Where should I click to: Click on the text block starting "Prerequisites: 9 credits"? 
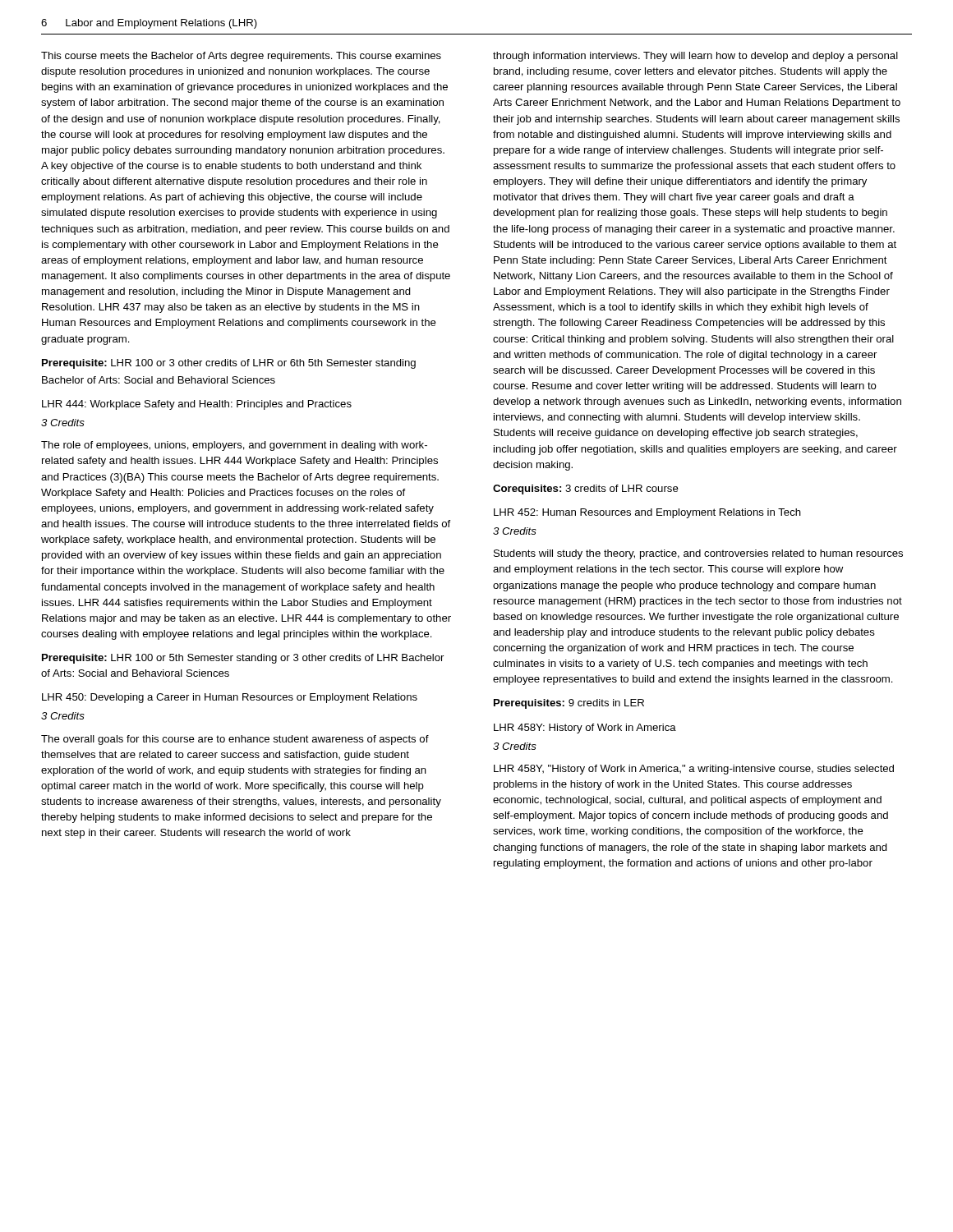pyautogui.click(x=569, y=704)
